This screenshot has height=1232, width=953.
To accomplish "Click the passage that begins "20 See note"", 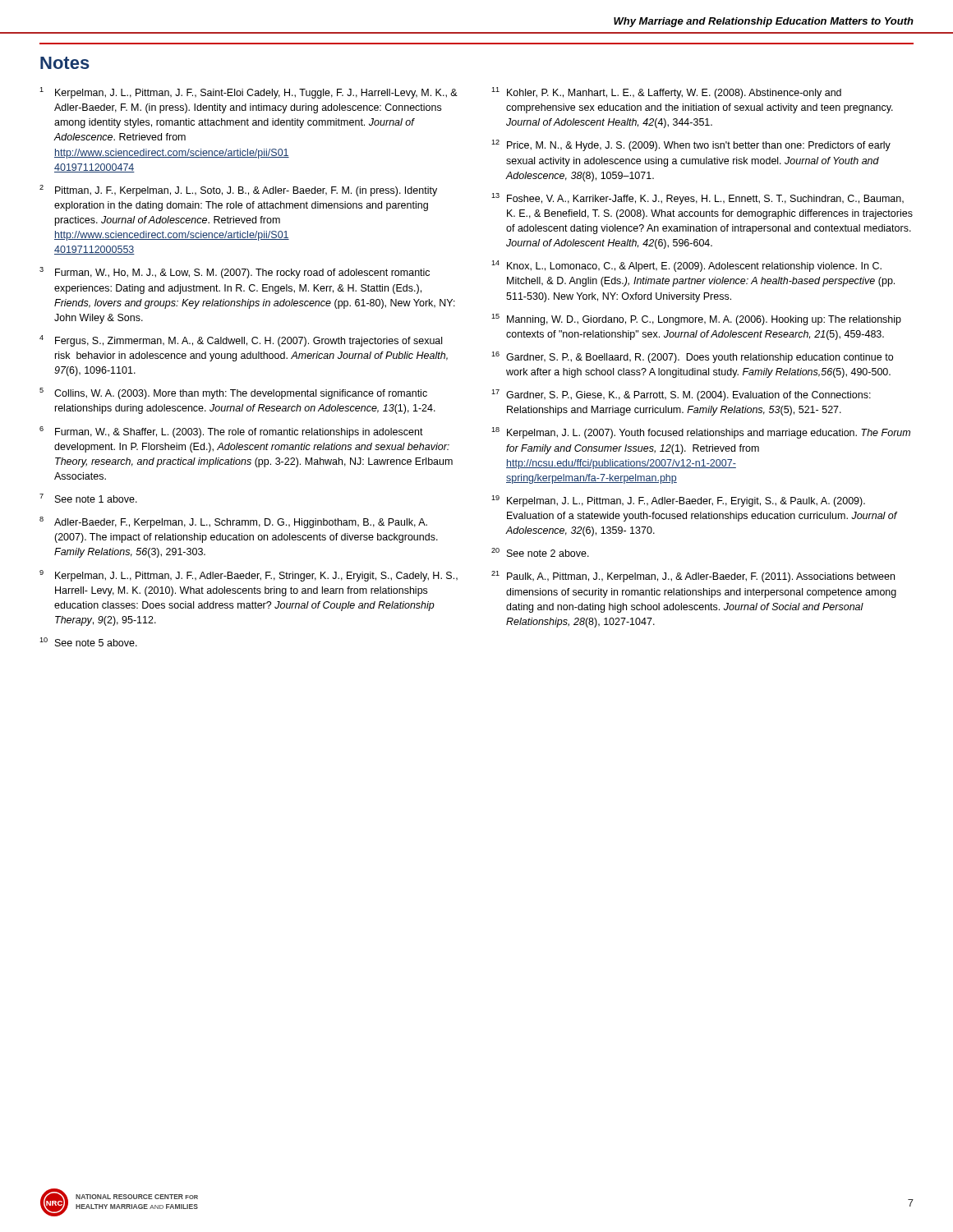I will click(x=540, y=552).
